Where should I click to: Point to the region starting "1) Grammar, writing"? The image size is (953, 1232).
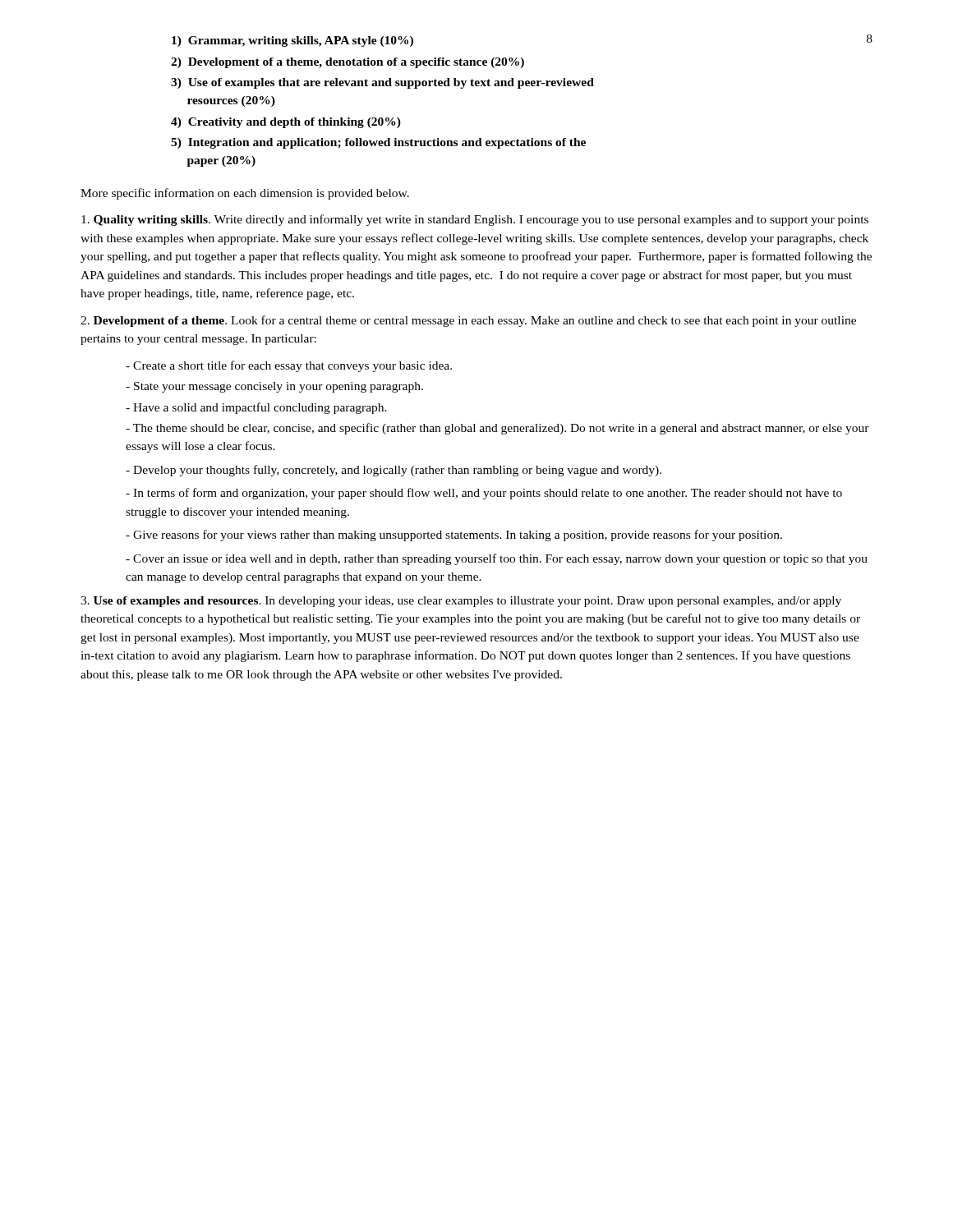tap(292, 40)
